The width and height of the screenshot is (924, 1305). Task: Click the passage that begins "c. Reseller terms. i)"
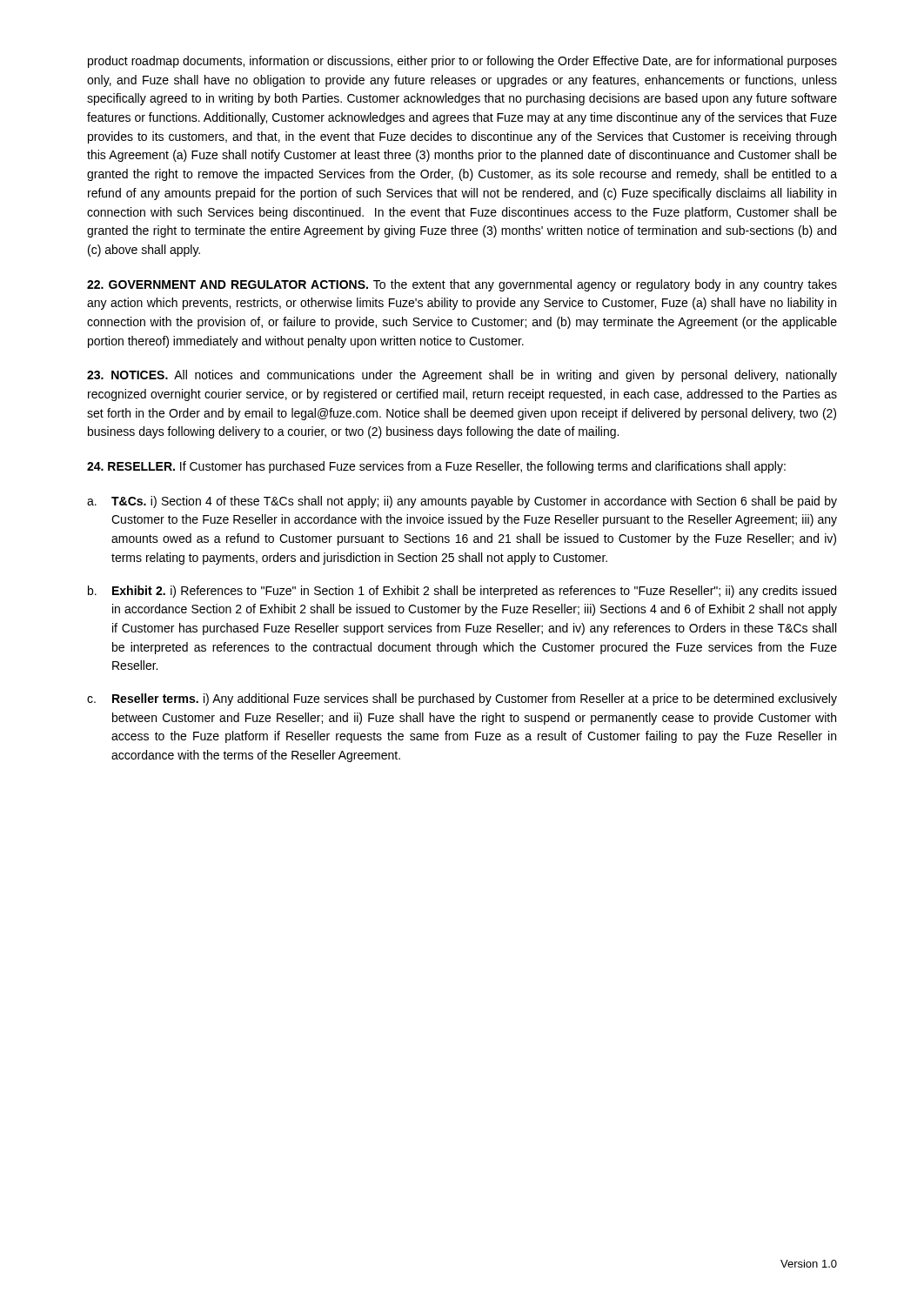[x=462, y=728]
